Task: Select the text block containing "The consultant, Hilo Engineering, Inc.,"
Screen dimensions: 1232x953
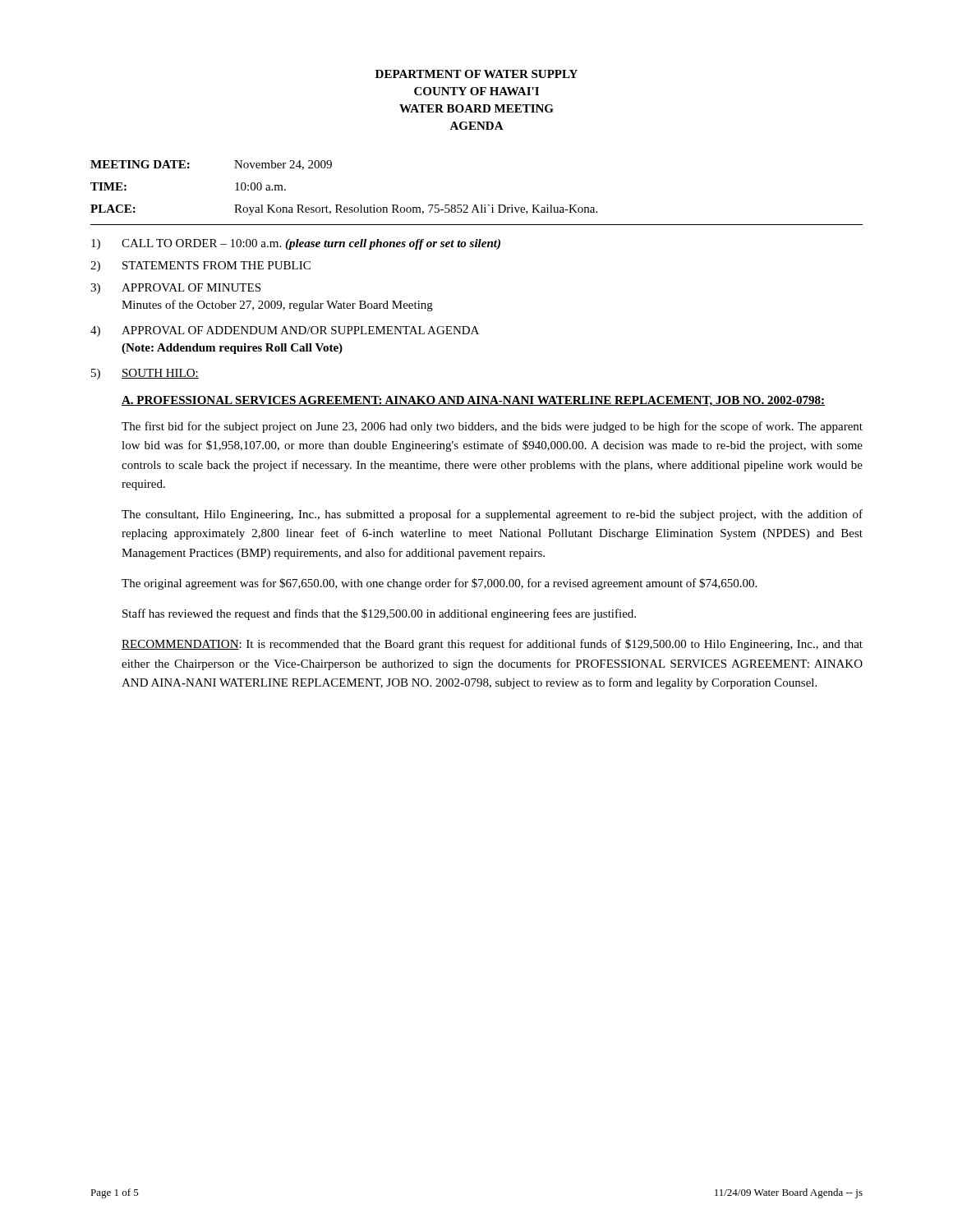Action: coord(492,533)
